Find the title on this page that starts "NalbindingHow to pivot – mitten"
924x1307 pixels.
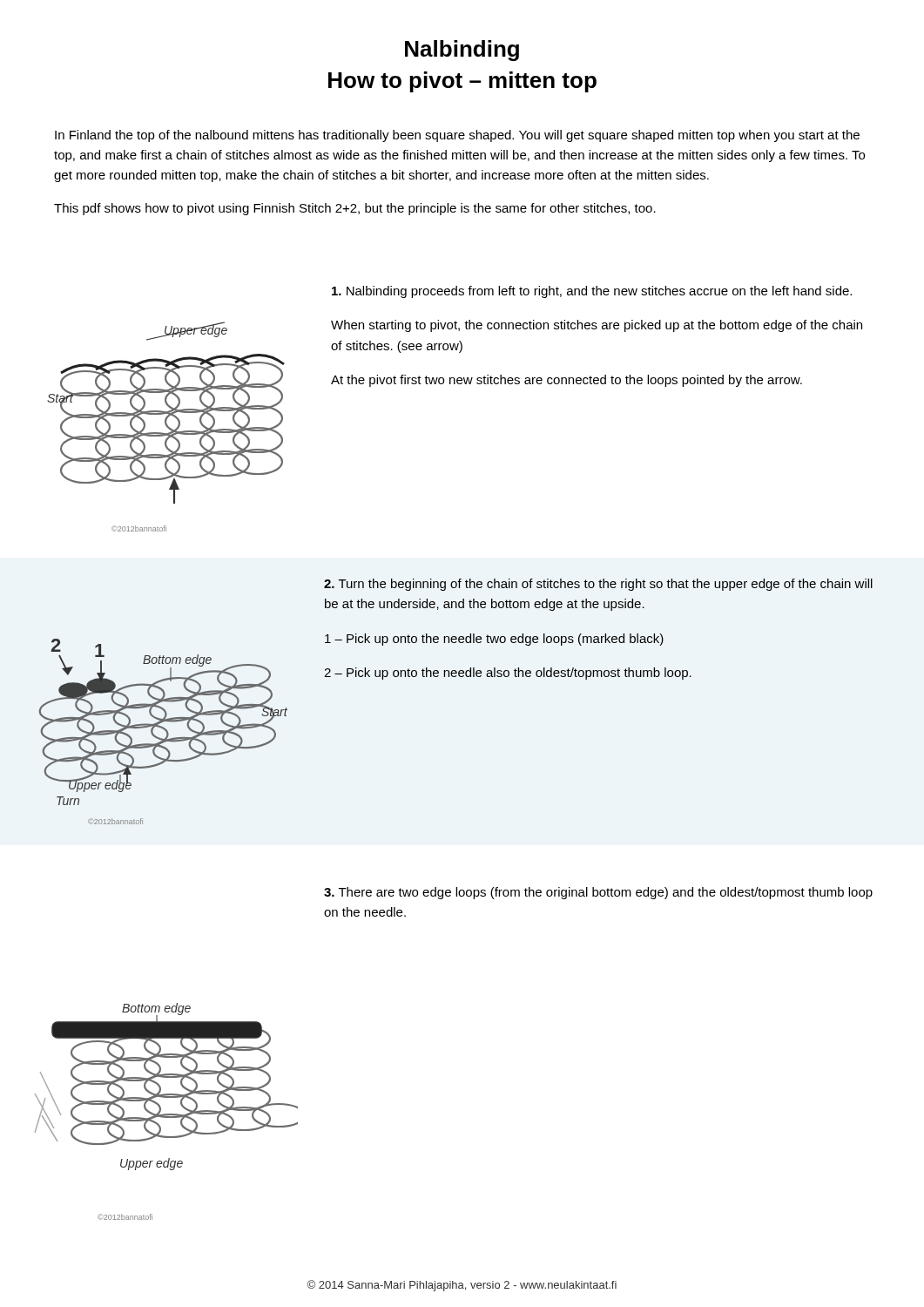click(x=462, y=65)
